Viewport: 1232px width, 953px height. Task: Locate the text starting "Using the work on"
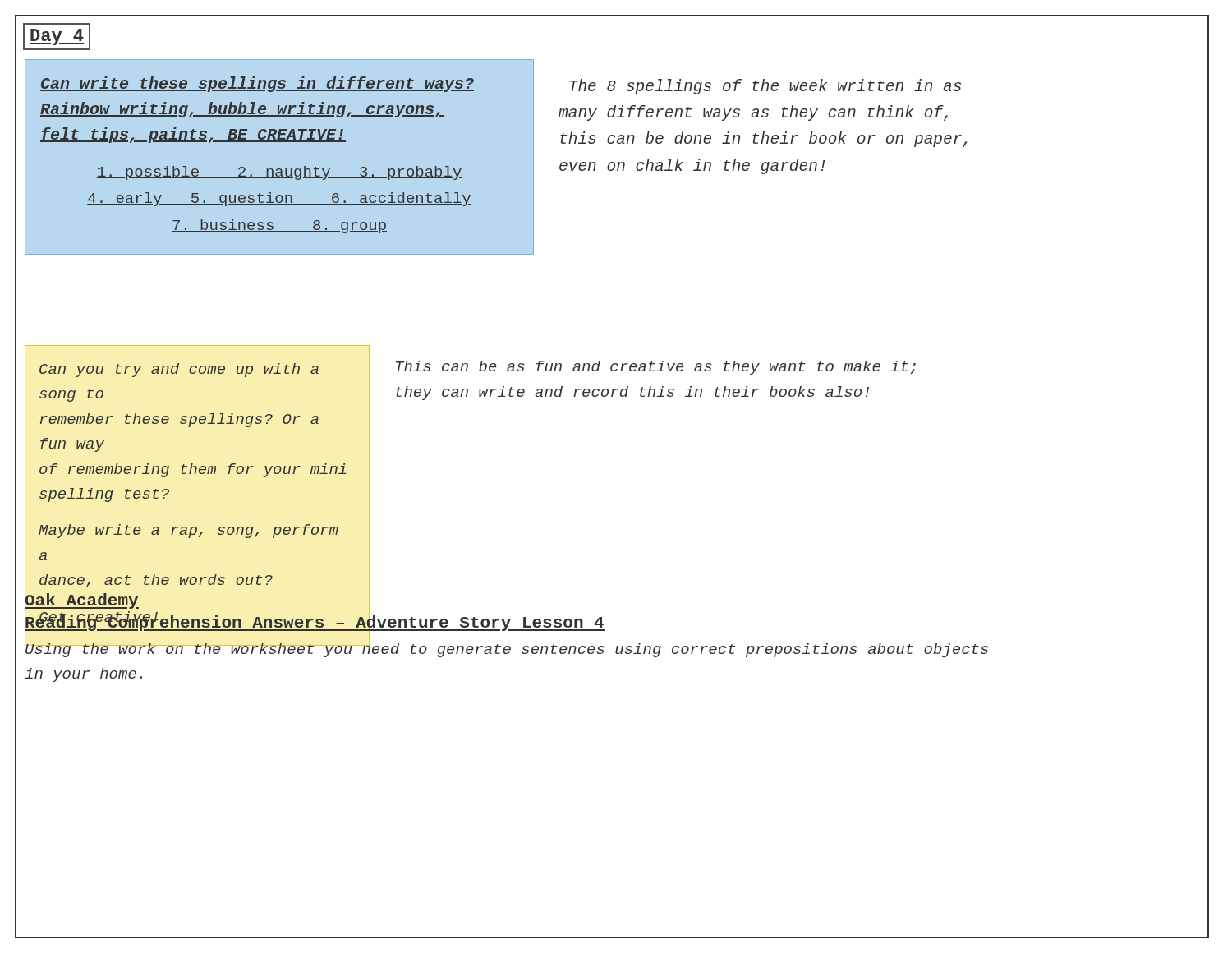point(507,662)
